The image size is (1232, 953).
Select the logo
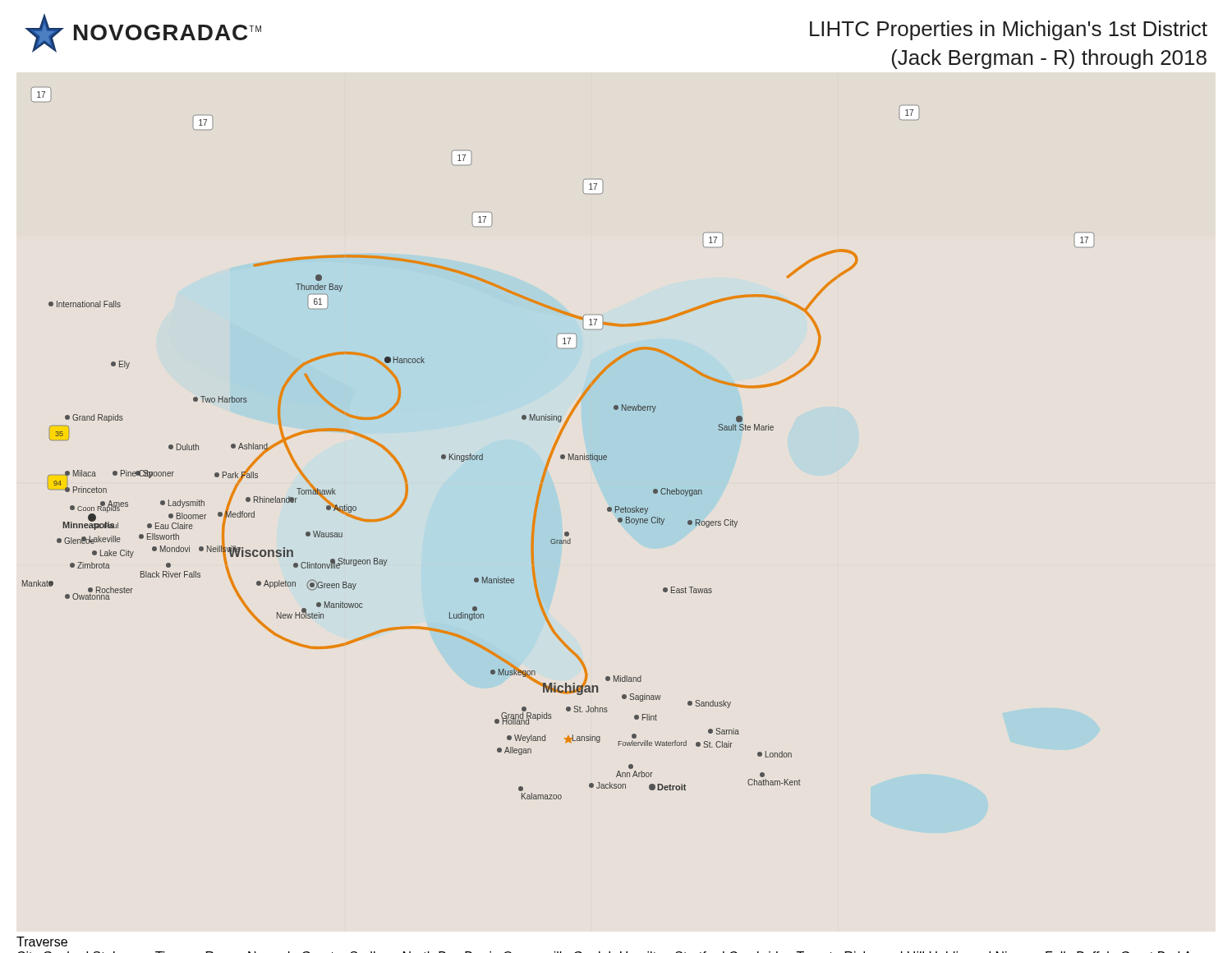pos(143,33)
